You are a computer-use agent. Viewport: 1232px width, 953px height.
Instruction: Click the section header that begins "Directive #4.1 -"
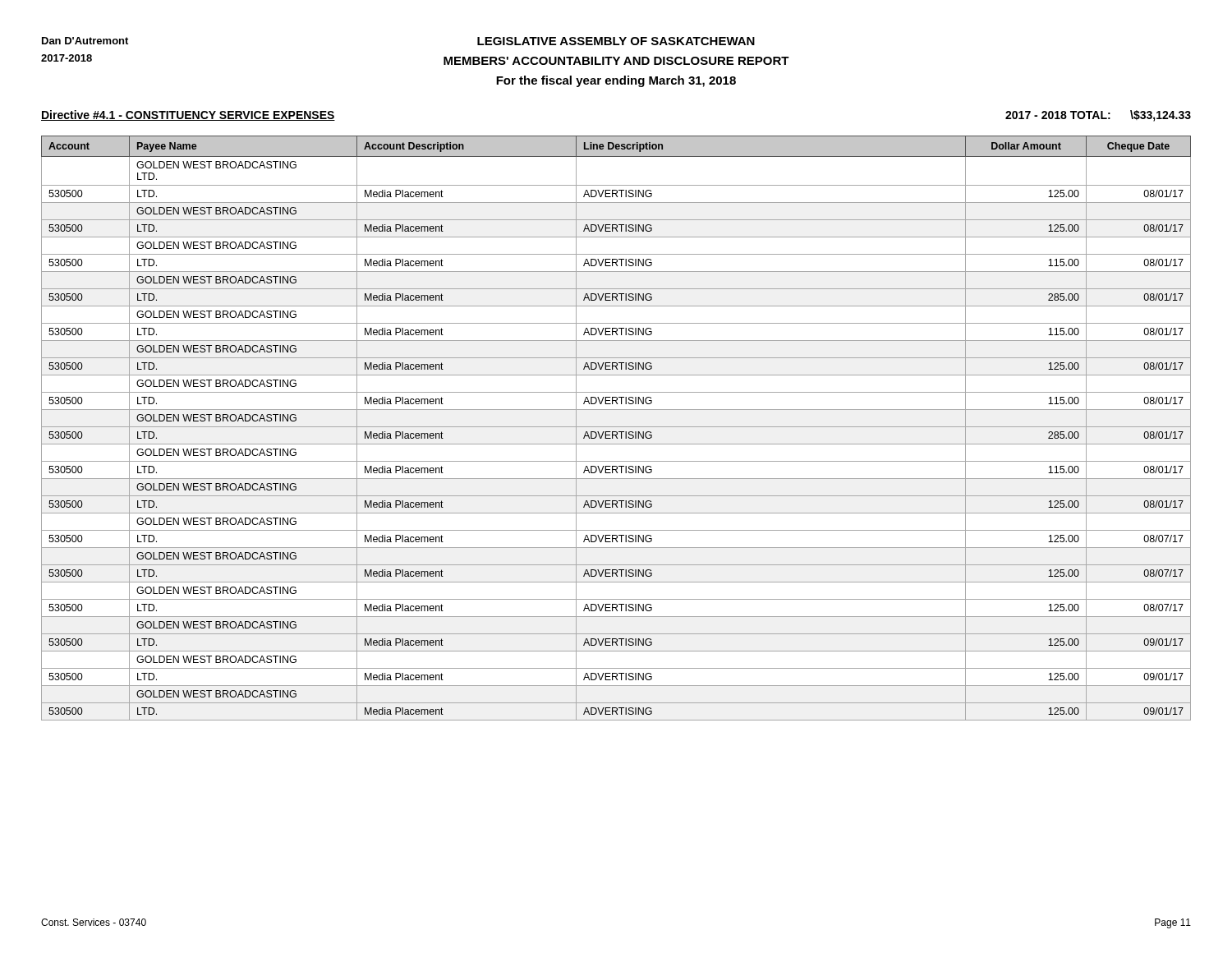[x=188, y=115]
